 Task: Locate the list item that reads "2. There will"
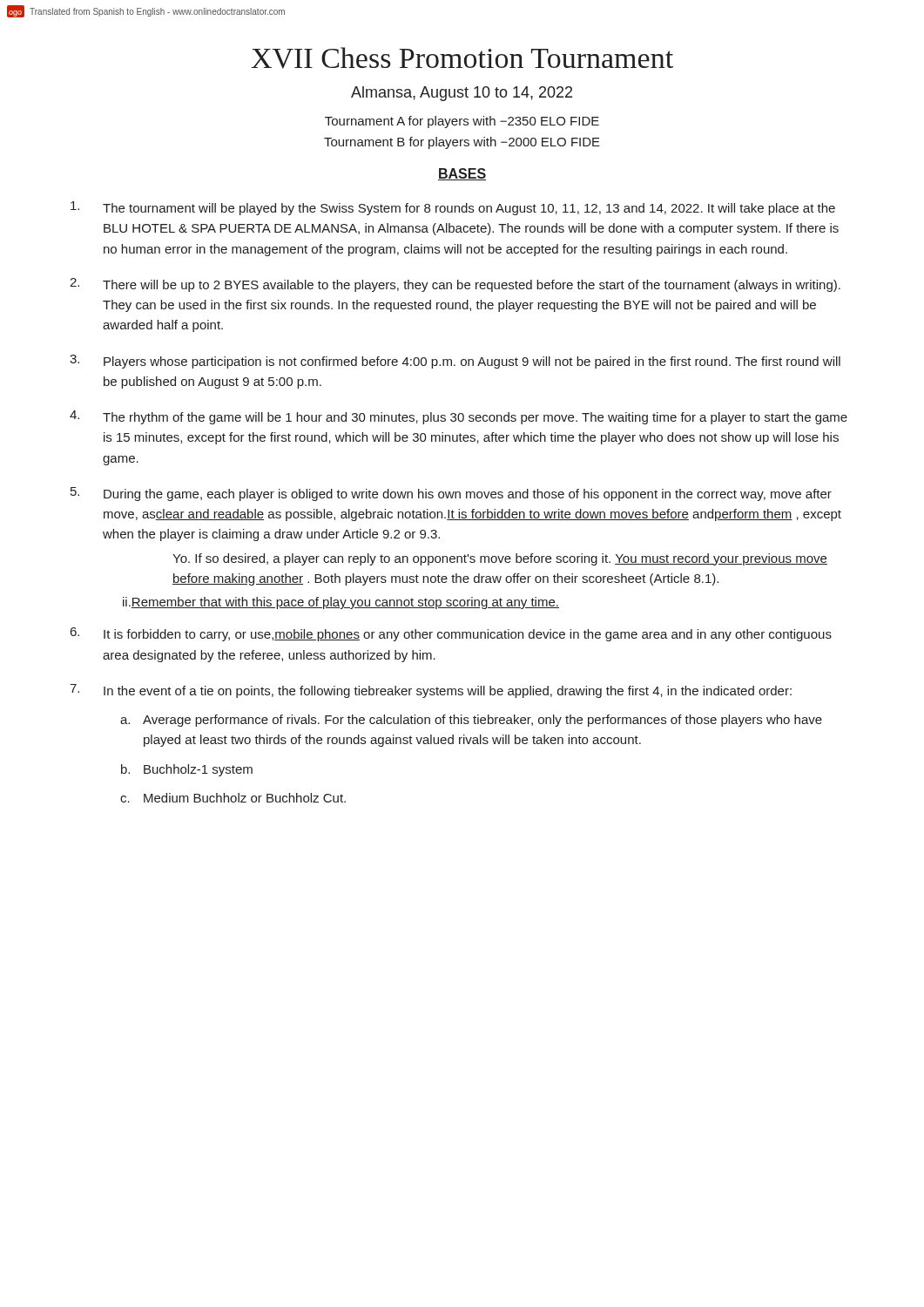click(462, 305)
